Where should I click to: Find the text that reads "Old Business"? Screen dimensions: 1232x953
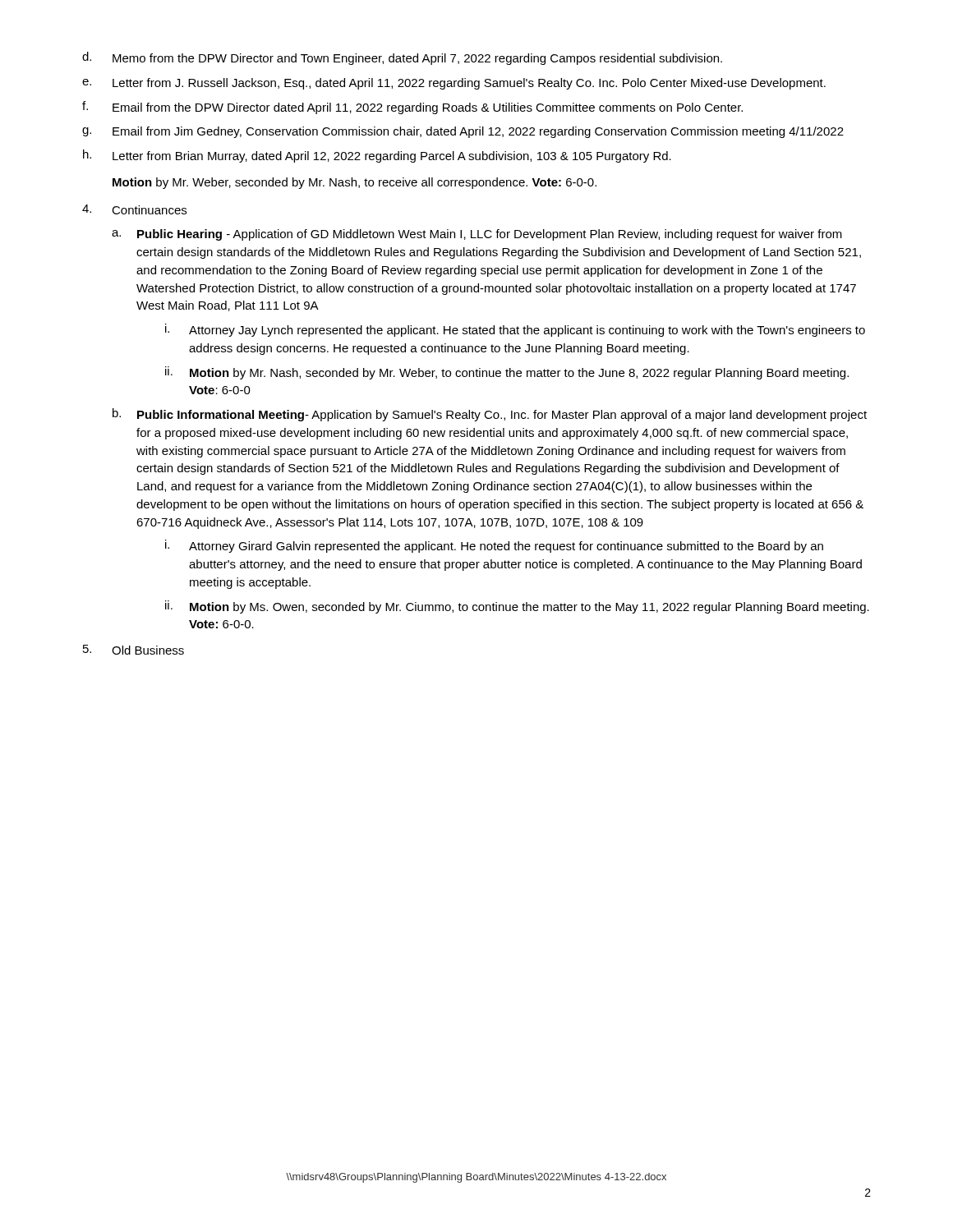point(134,650)
